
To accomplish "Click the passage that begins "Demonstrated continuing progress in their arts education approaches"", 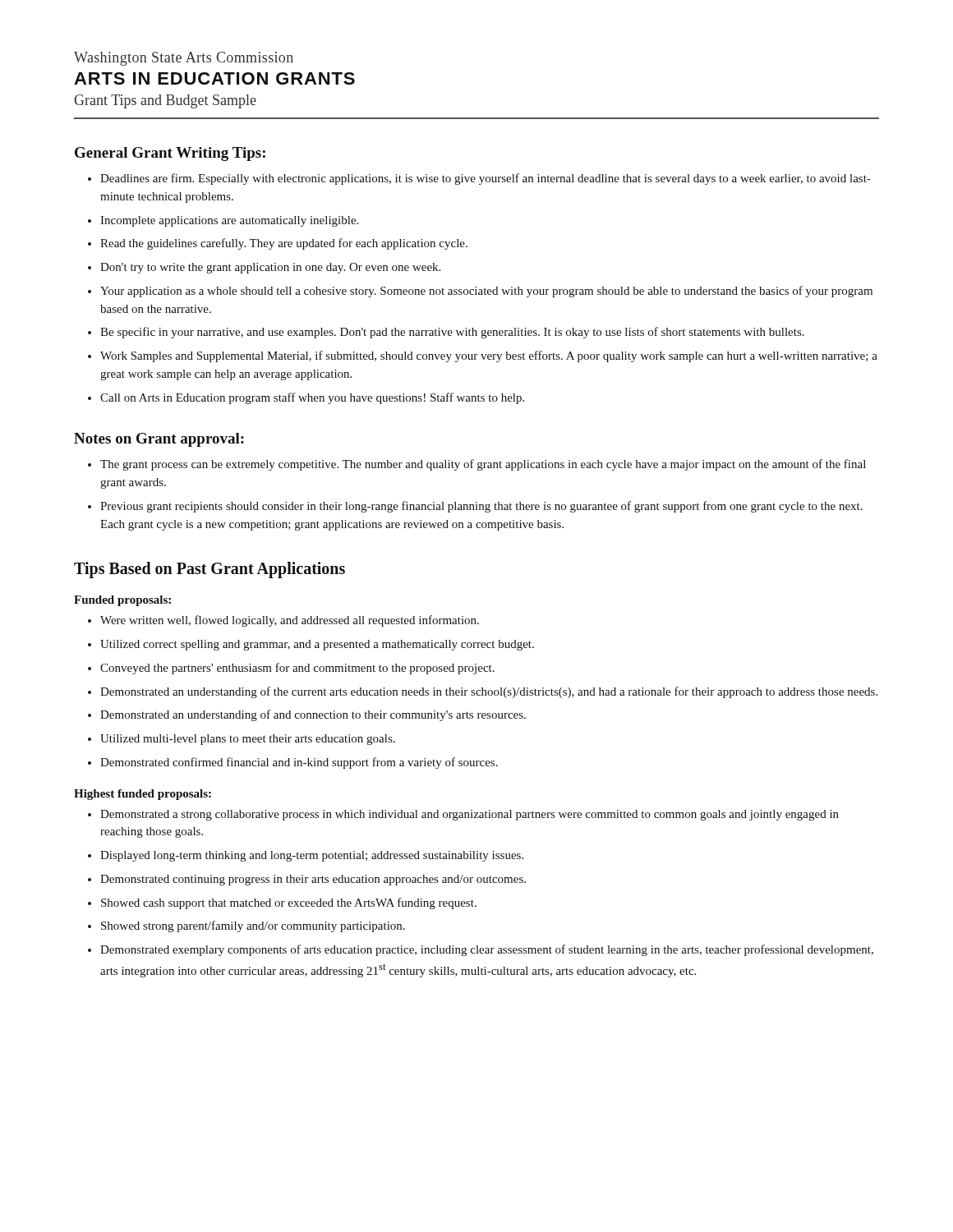I will 476,879.
